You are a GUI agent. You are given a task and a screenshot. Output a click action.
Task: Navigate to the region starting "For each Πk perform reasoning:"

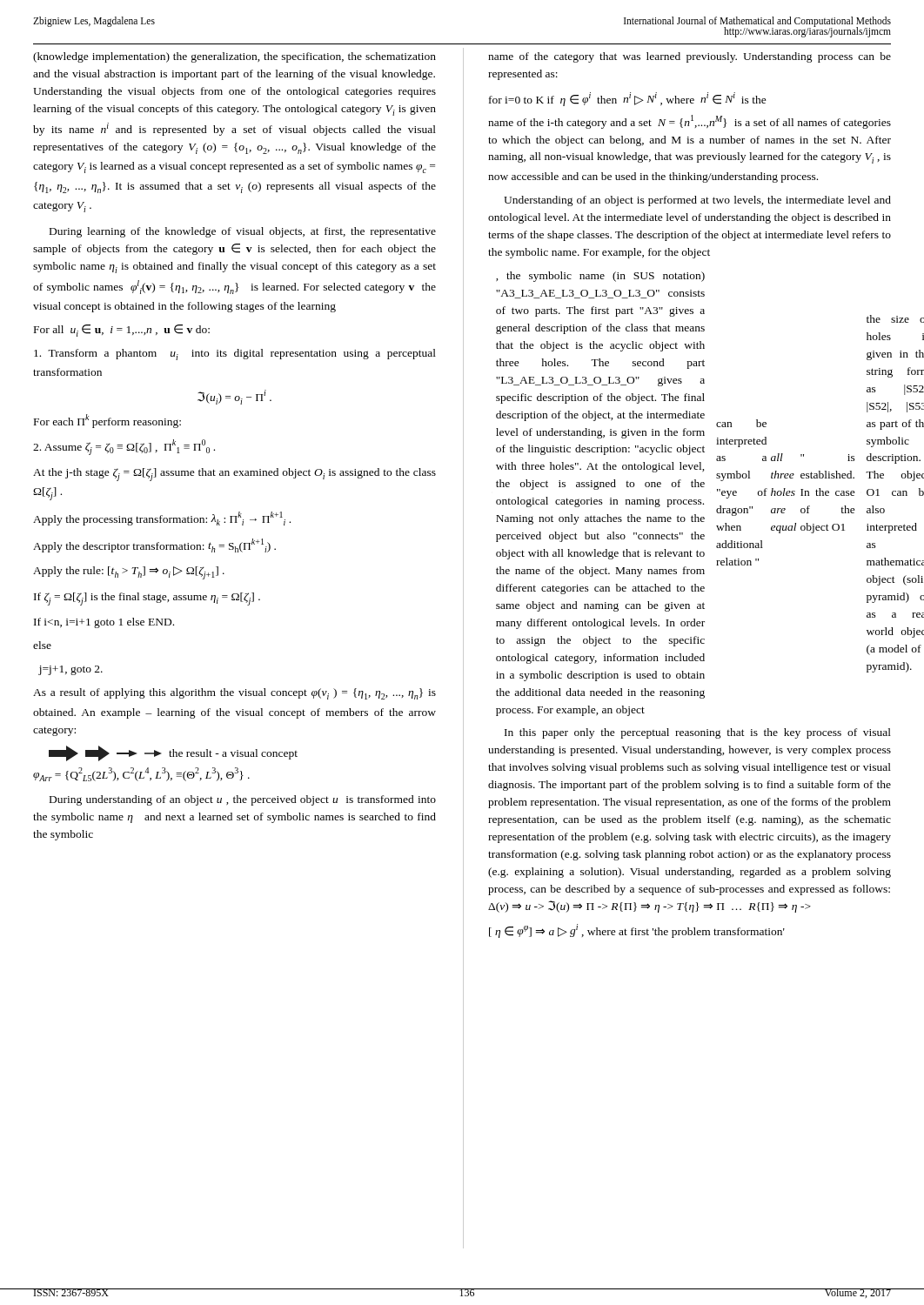[x=107, y=421]
